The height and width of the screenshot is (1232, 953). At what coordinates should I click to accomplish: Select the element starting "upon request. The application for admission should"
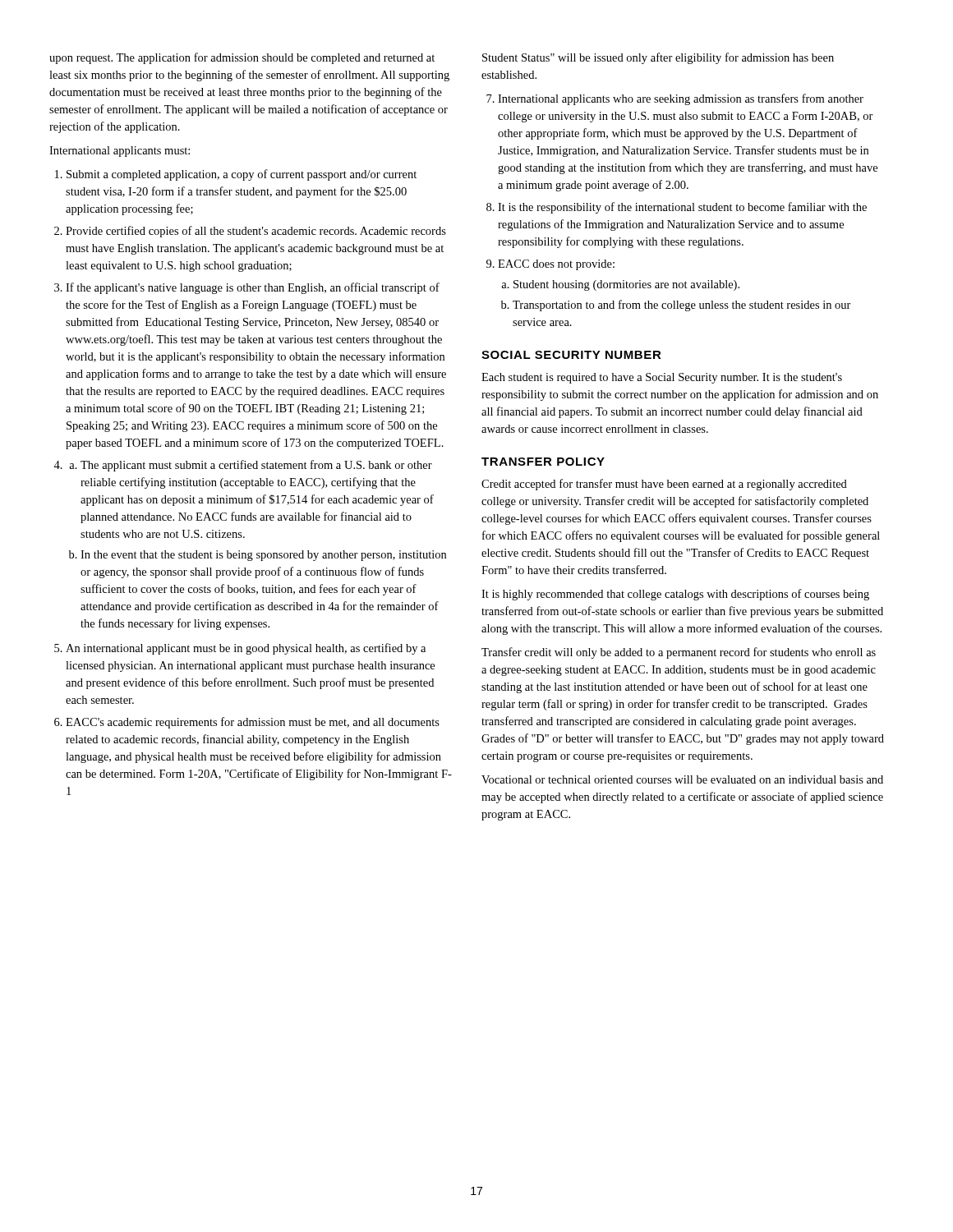point(251,92)
